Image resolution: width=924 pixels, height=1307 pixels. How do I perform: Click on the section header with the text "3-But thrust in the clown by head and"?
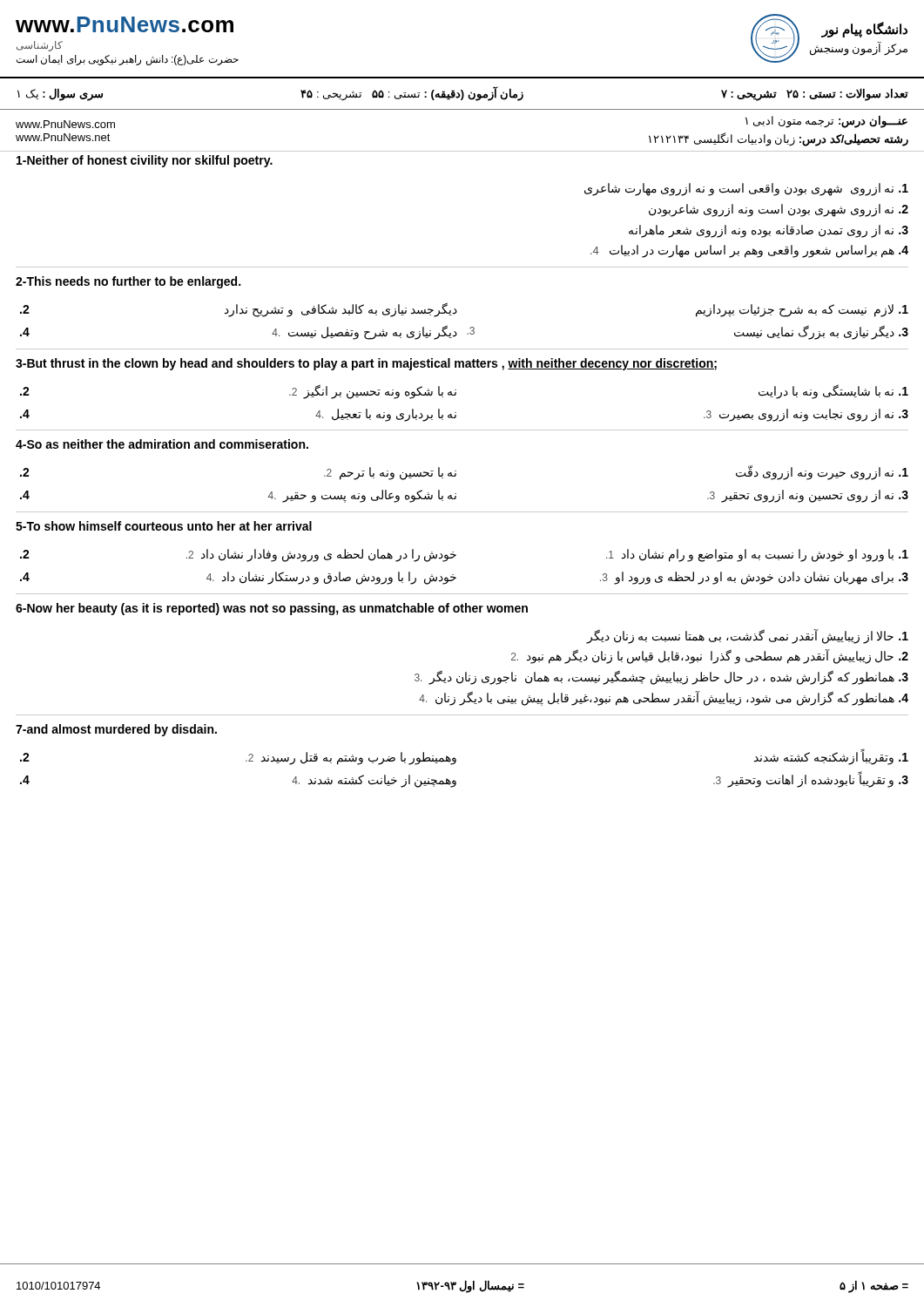coord(462,364)
